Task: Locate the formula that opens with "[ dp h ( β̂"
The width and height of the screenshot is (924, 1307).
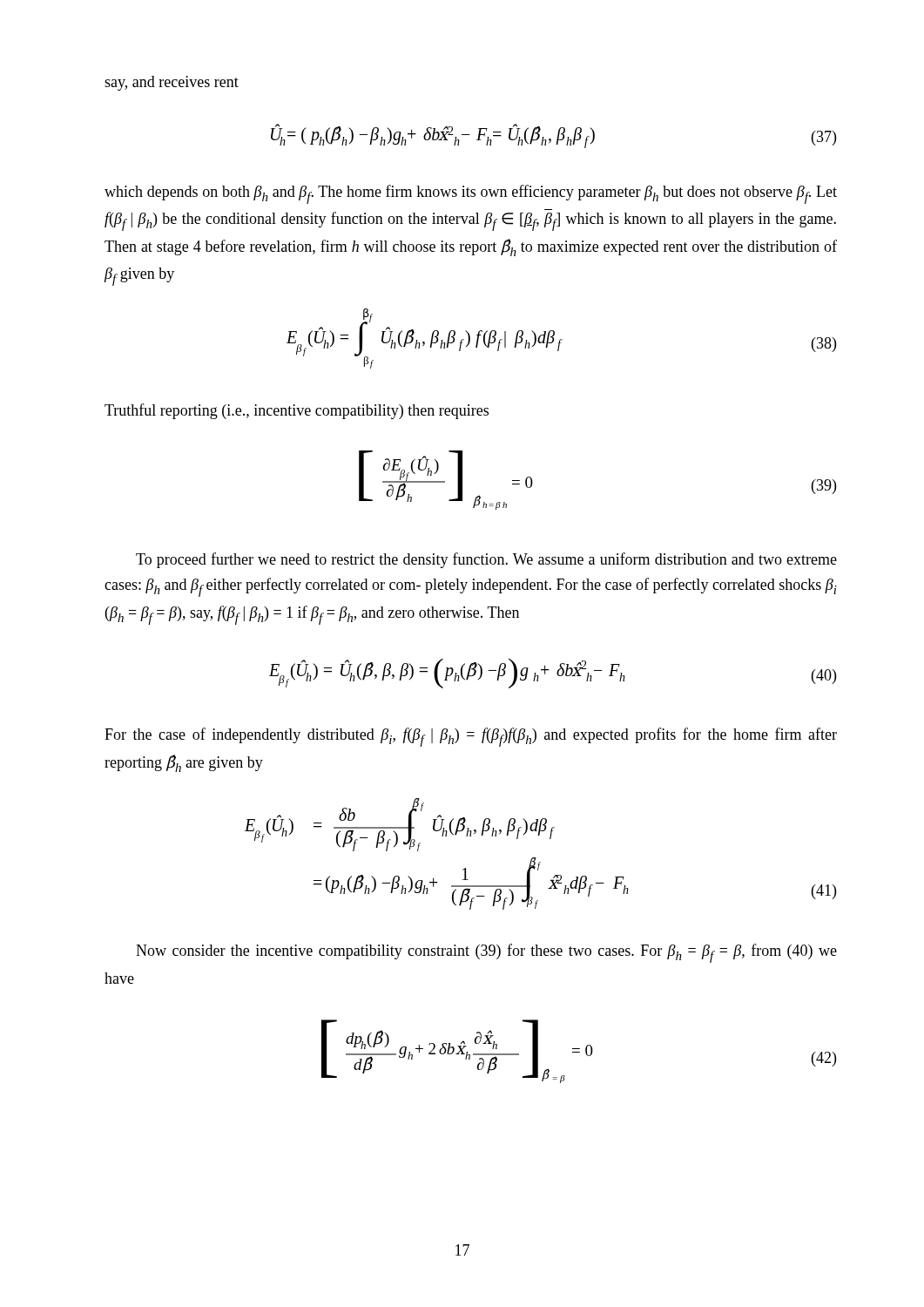Action: click(571, 1058)
